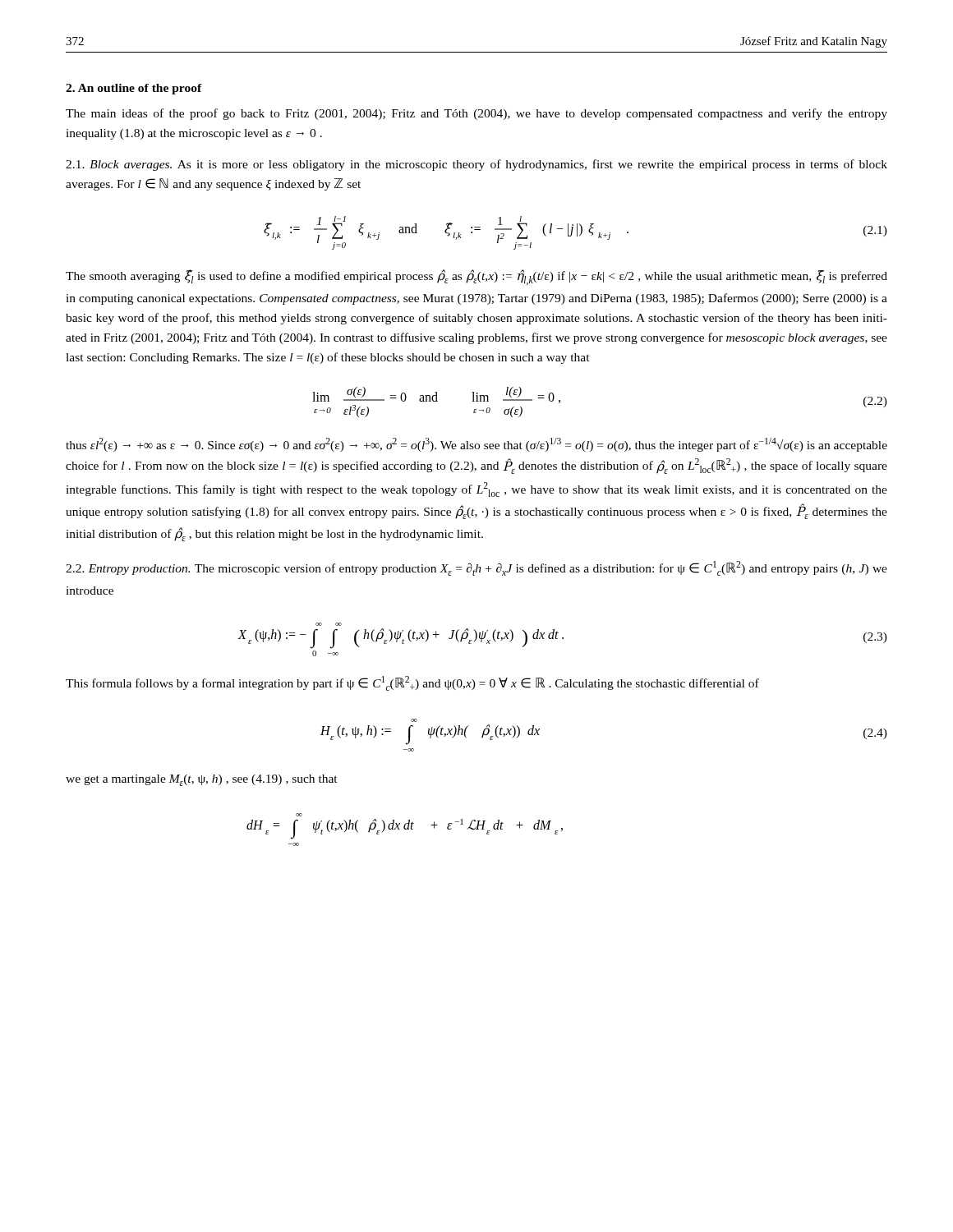953x1232 pixels.
Task: Click on the text block with the text "The smooth averaging"
Action: (476, 316)
